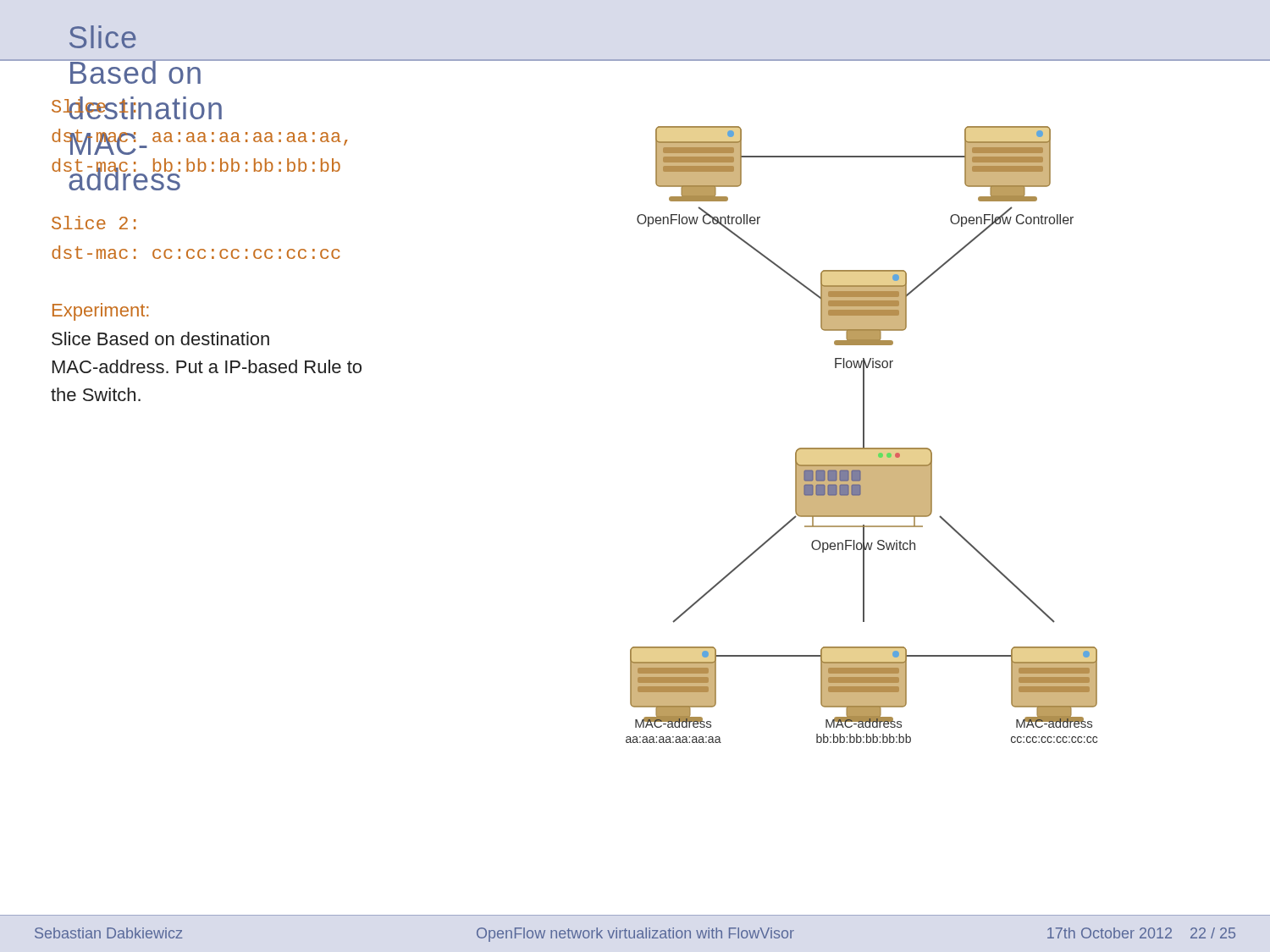Select a network graph
The height and width of the screenshot is (952, 1270).
(880, 423)
